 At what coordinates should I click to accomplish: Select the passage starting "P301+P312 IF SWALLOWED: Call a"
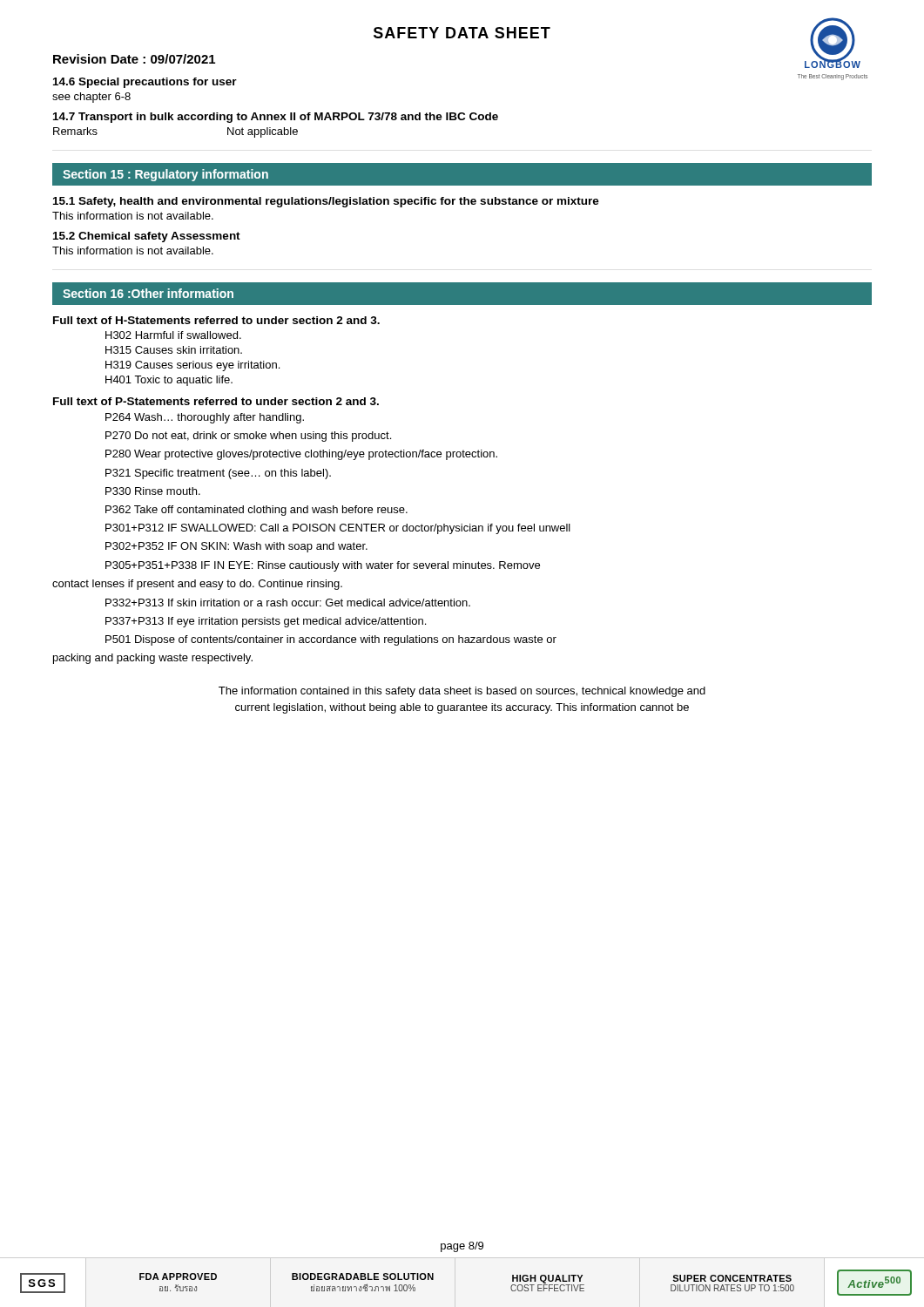click(x=338, y=528)
